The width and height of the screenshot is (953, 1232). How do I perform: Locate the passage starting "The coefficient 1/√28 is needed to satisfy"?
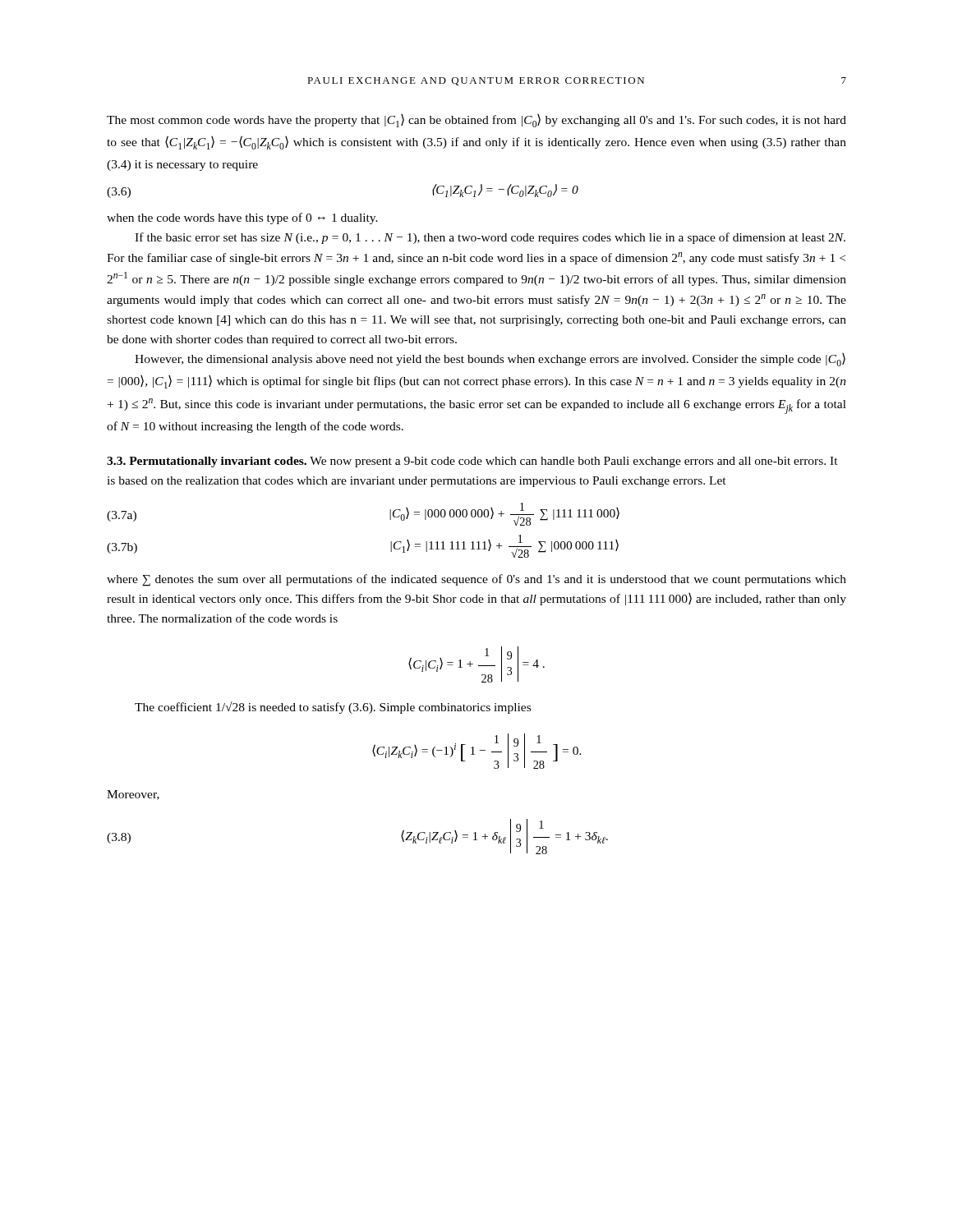(x=333, y=707)
